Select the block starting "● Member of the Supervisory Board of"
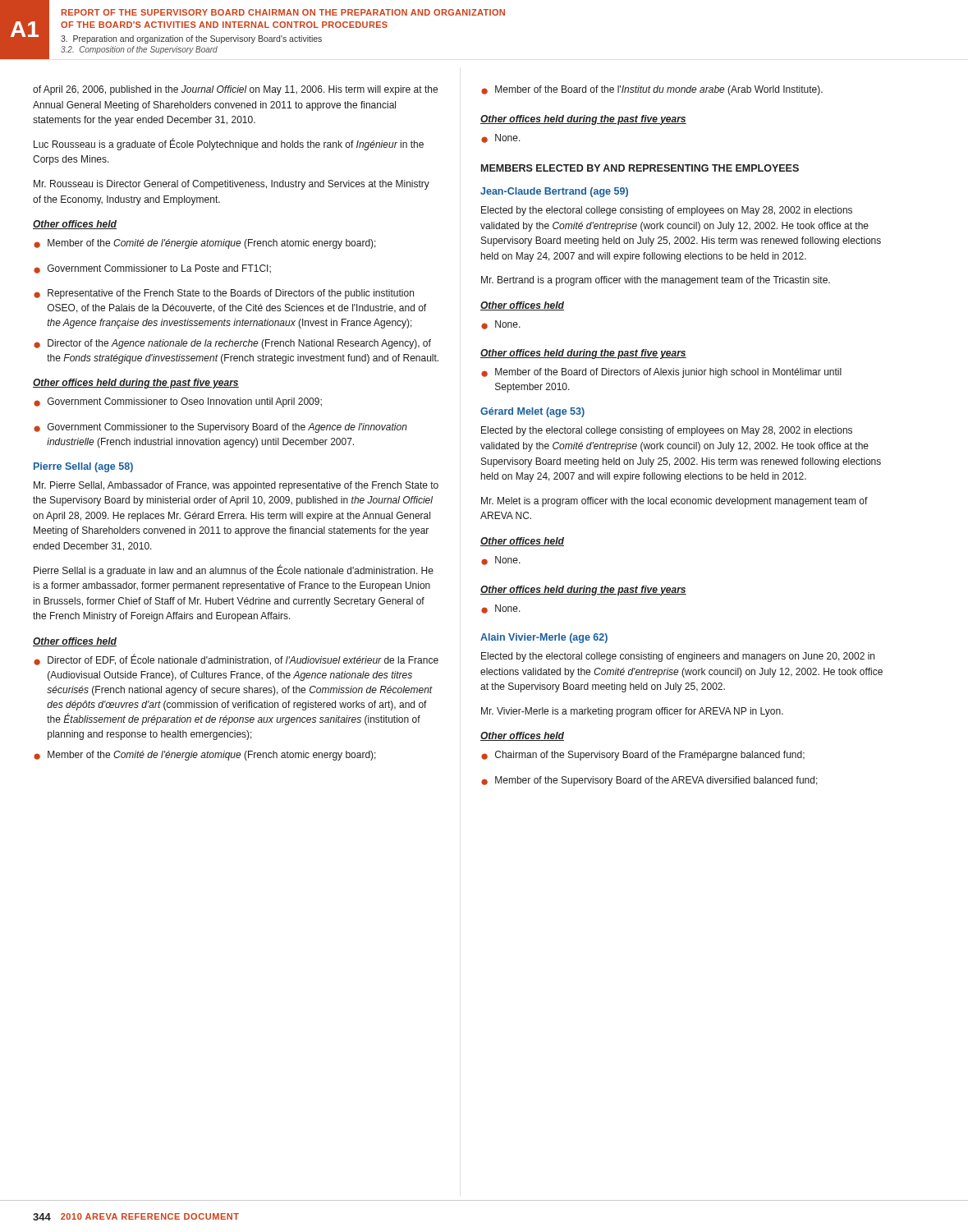 [684, 782]
